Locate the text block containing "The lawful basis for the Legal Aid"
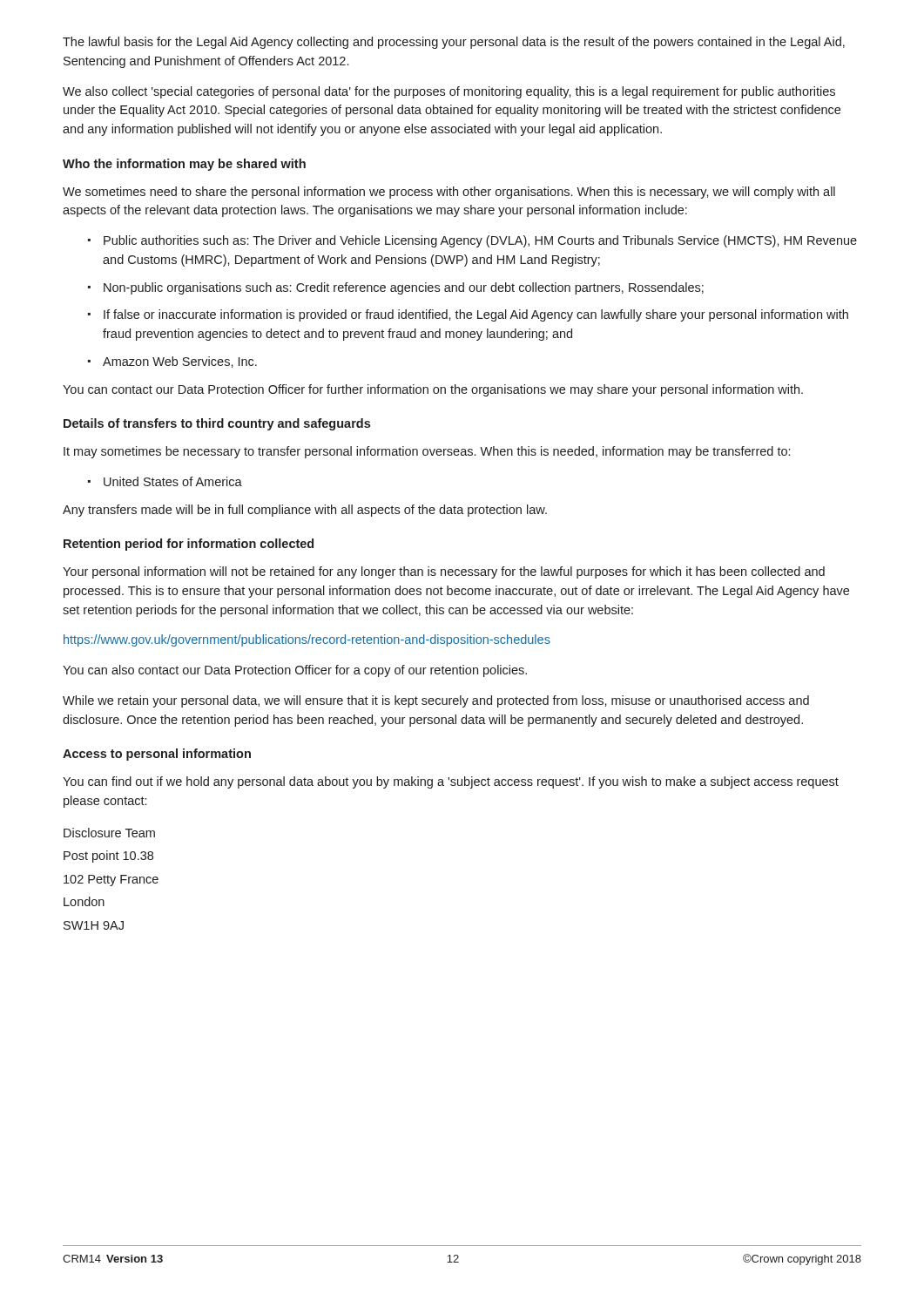This screenshot has height=1307, width=924. tap(462, 52)
